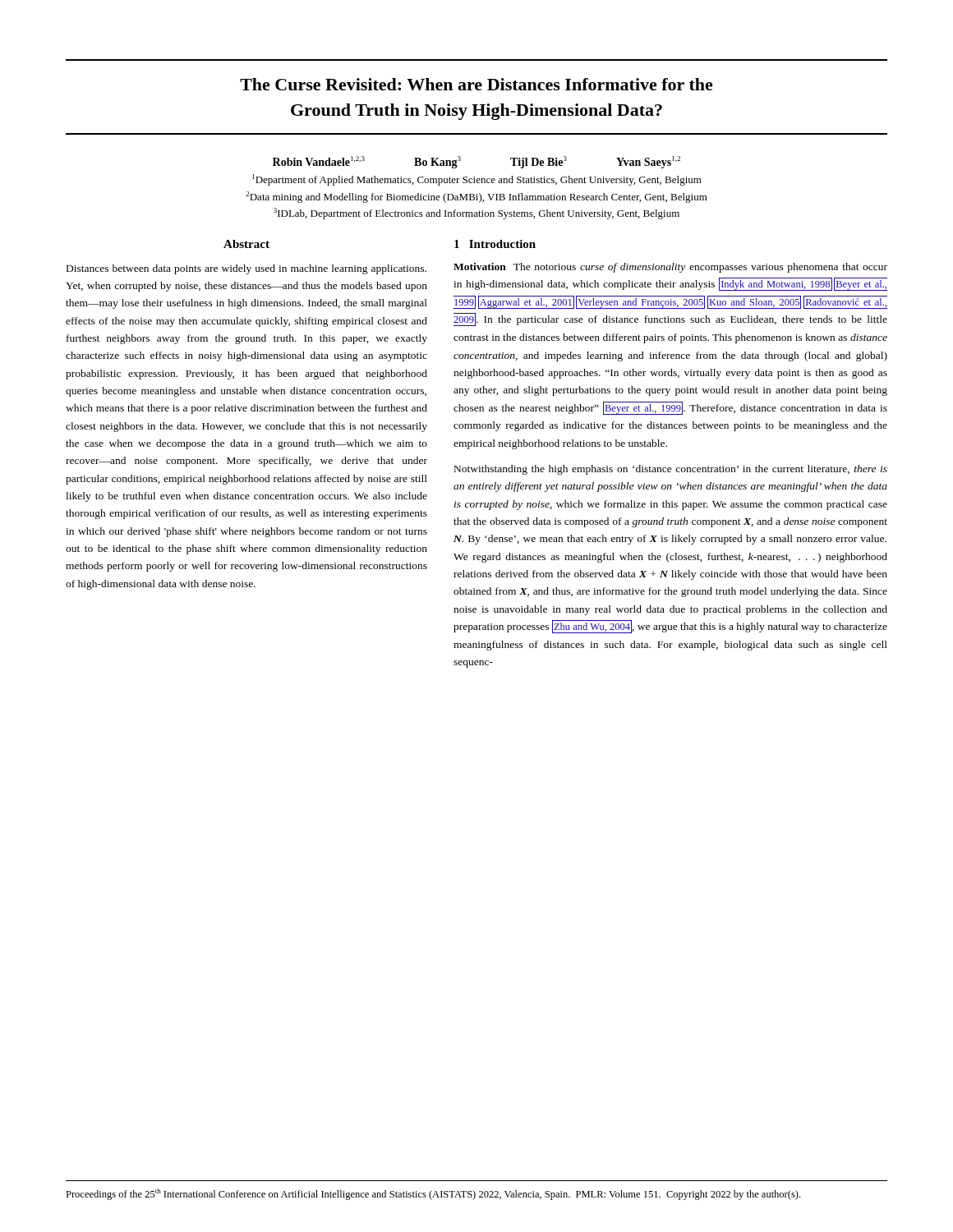Find the footnote that reads "Proceedings of the 25th International"
The width and height of the screenshot is (953, 1232).
433,1194
